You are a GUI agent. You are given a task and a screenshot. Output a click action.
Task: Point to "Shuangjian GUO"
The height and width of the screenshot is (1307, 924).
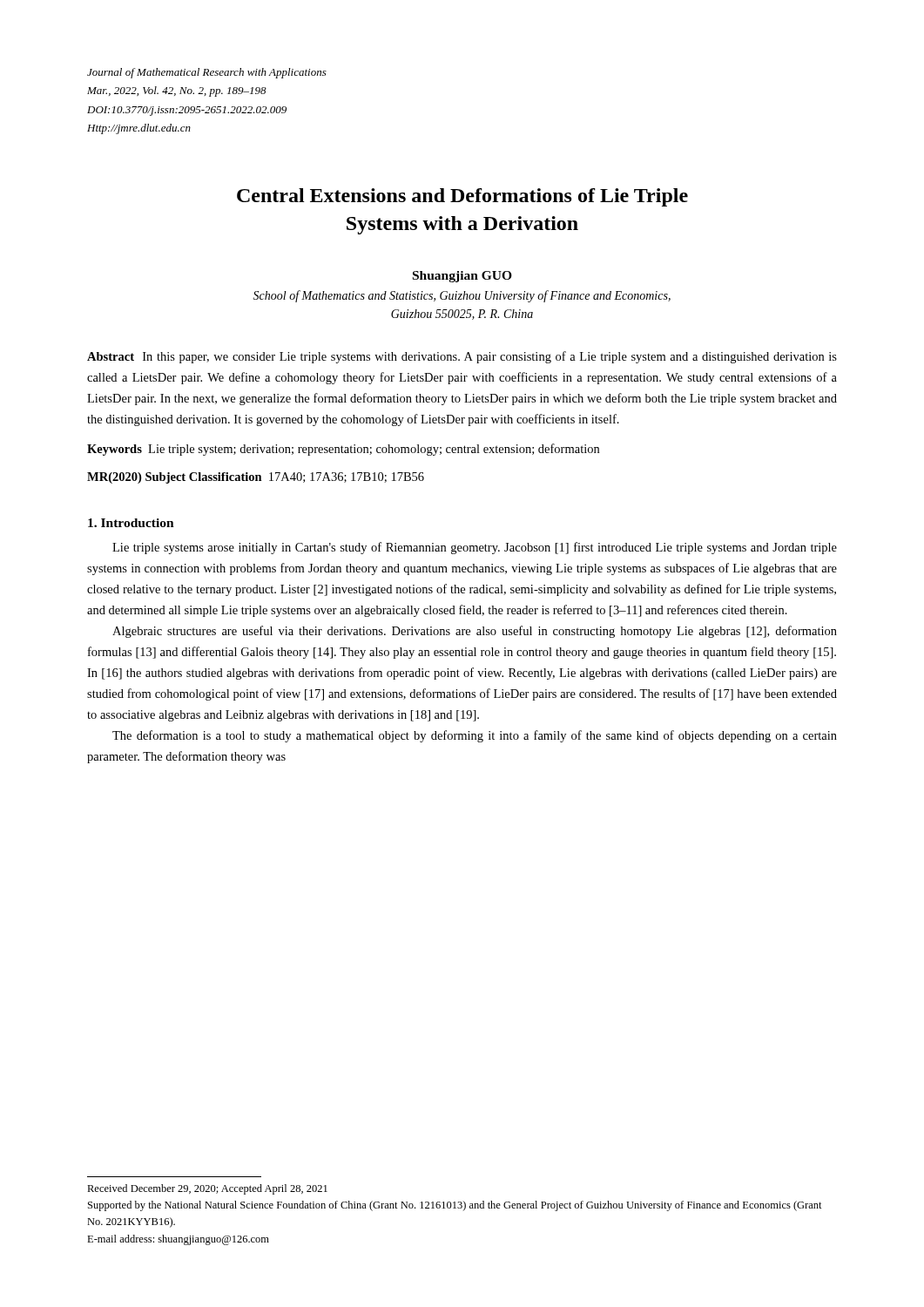462,275
